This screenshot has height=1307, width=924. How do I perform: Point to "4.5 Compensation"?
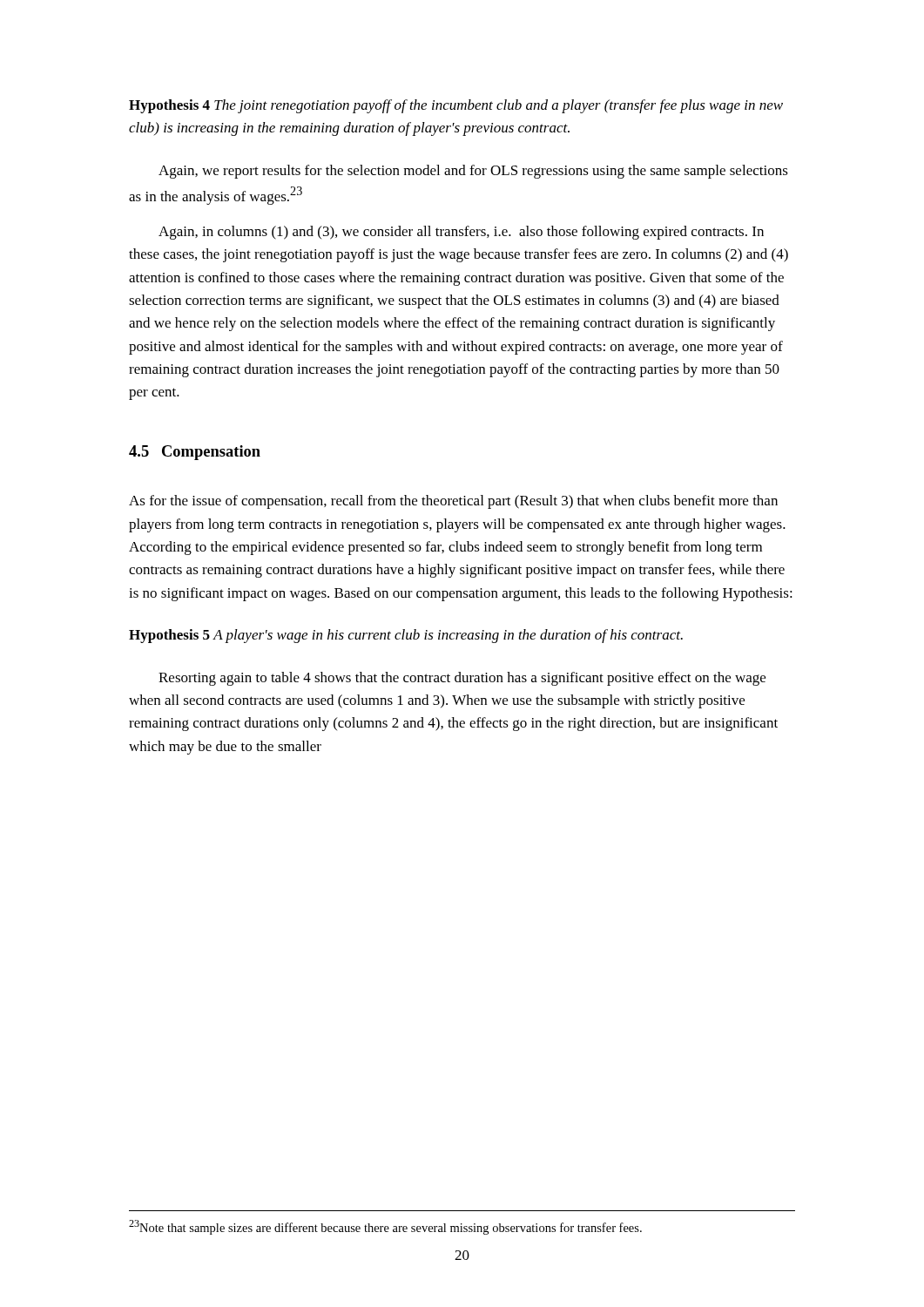pos(195,452)
